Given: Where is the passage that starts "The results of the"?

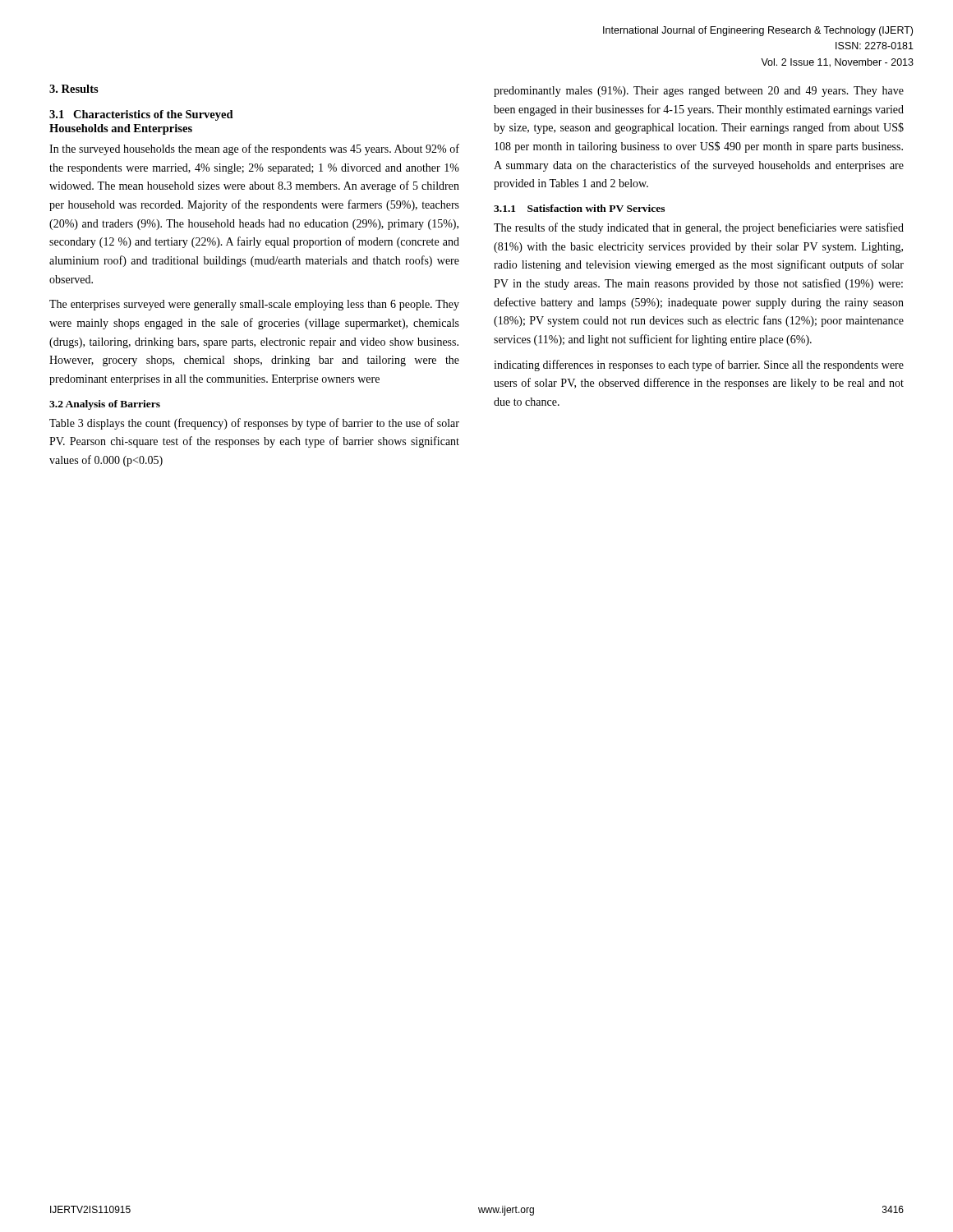Looking at the screenshot, I should click(x=699, y=284).
